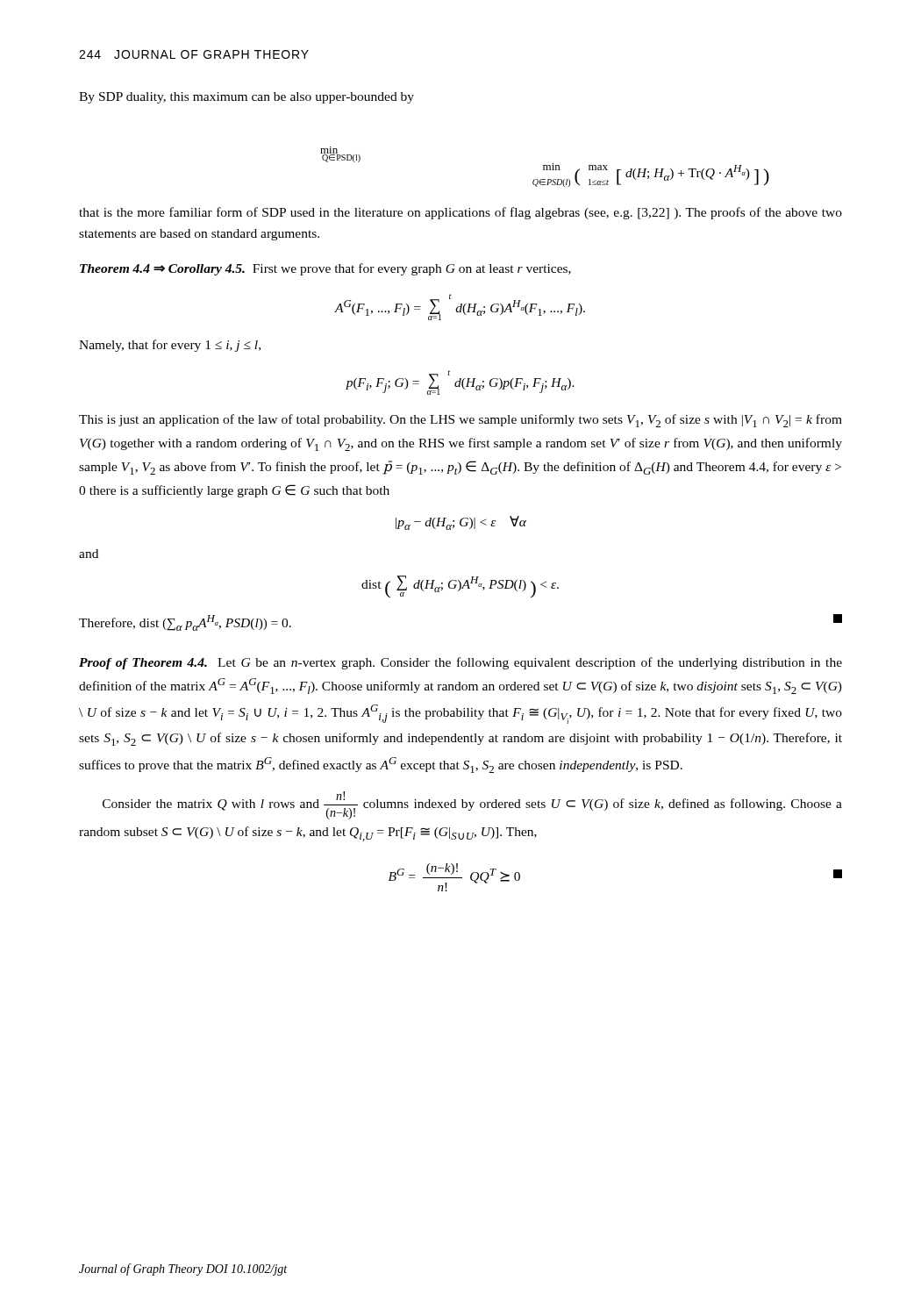Locate the block of text that opens with "By SDP duality,"

tap(247, 96)
